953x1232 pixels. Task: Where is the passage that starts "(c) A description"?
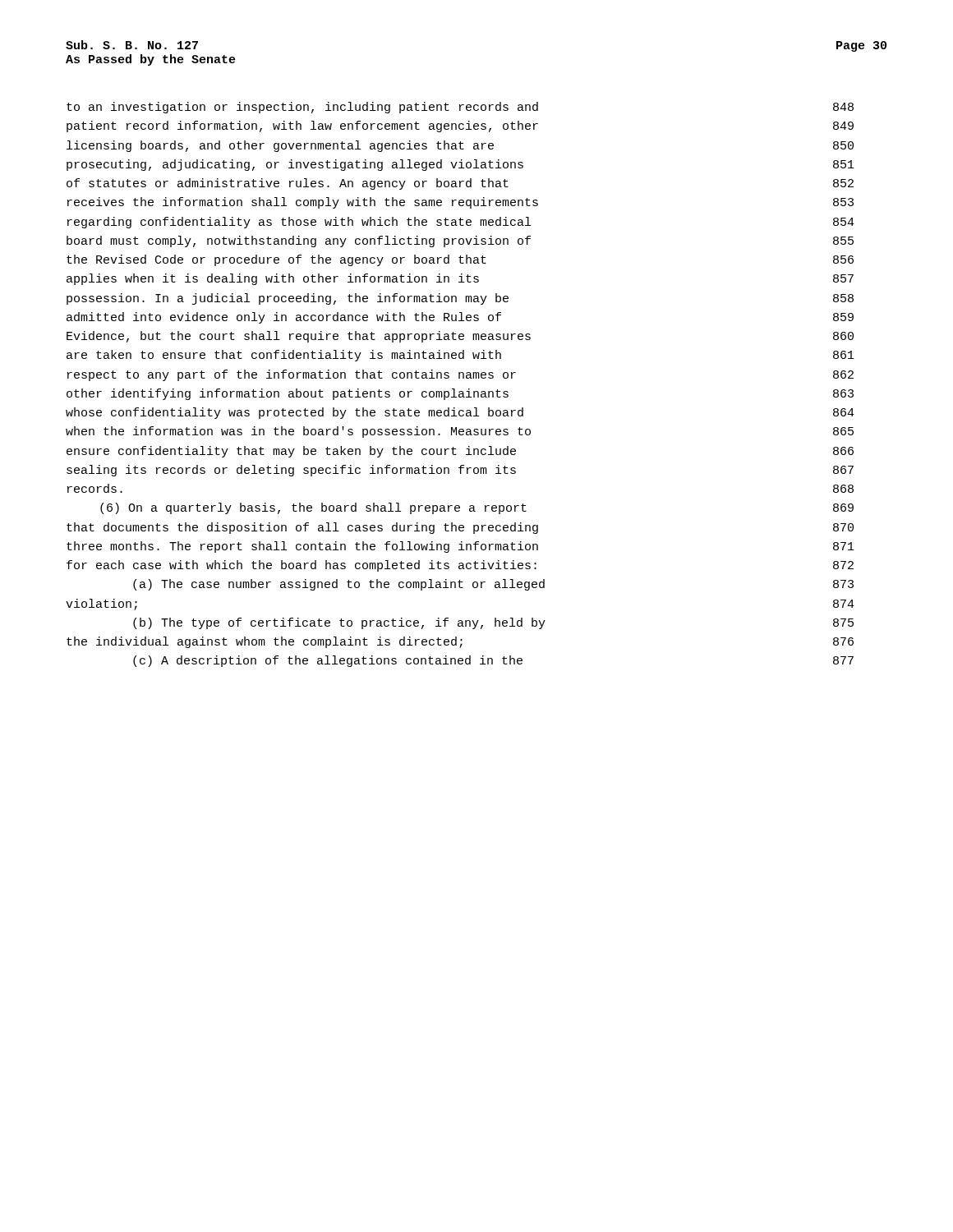pos(460,662)
